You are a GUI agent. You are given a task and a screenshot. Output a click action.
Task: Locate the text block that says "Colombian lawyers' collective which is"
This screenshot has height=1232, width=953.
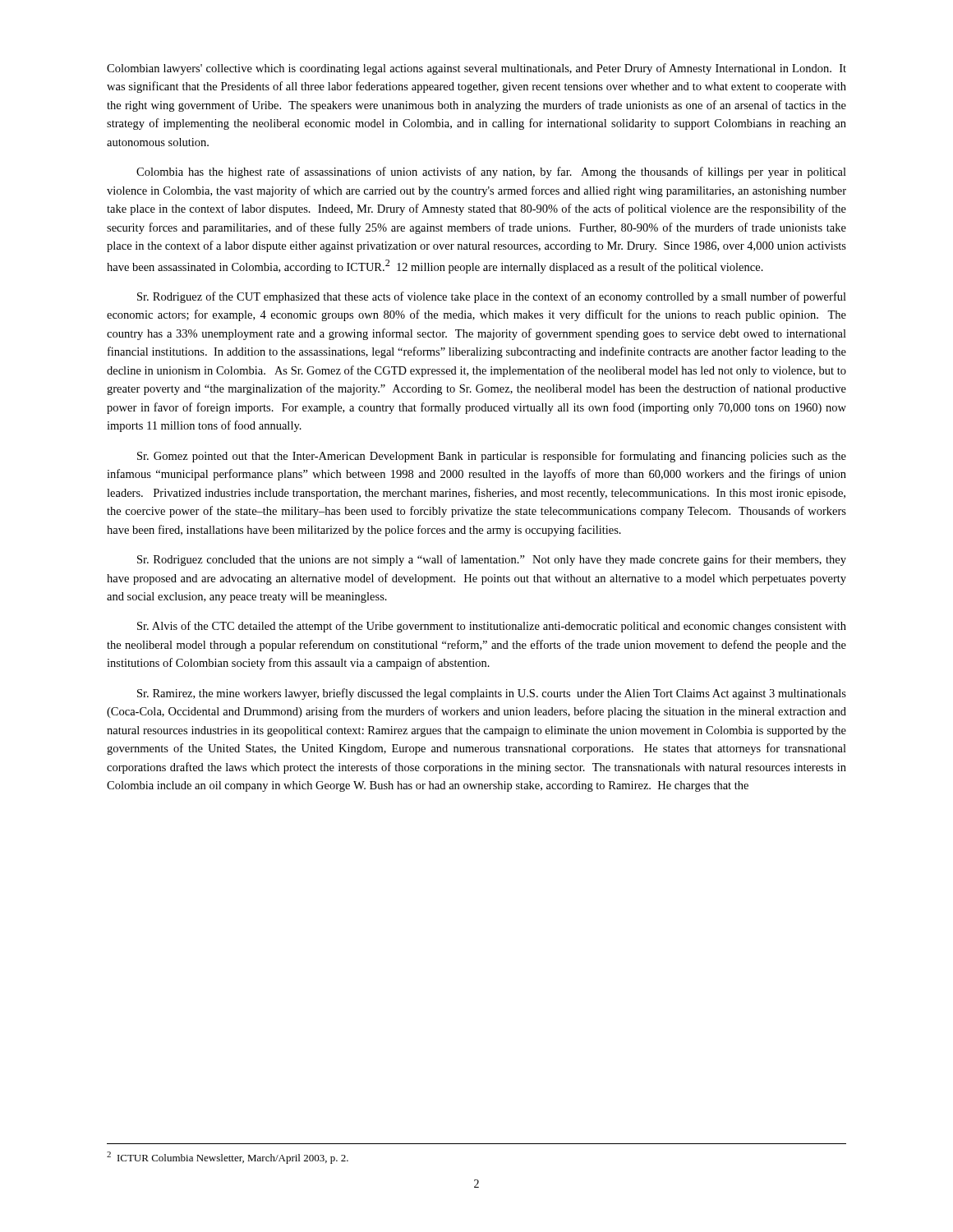pos(476,105)
